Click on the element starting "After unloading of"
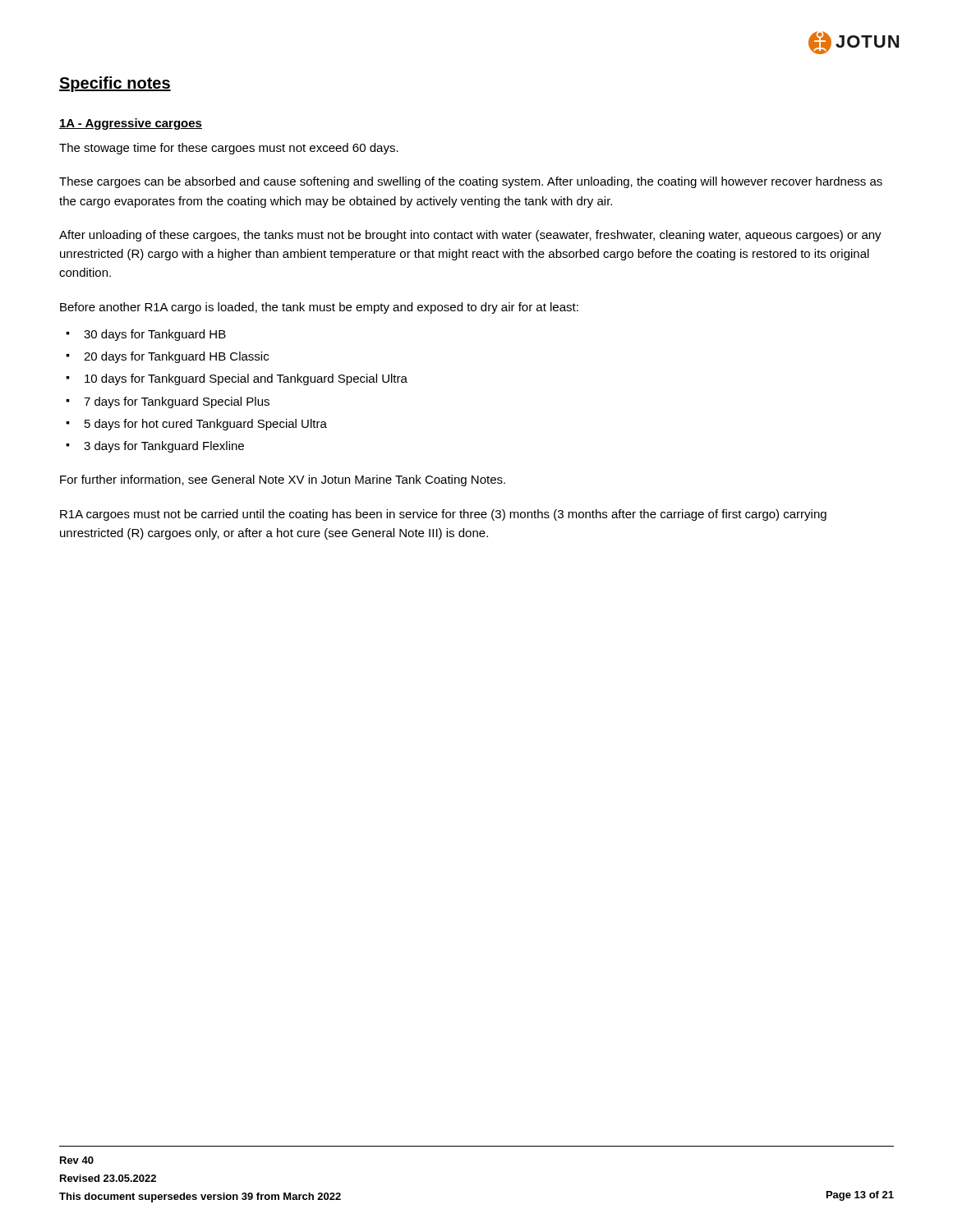Image resolution: width=953 pixels, height=1232 pixels. coord(470,253)
